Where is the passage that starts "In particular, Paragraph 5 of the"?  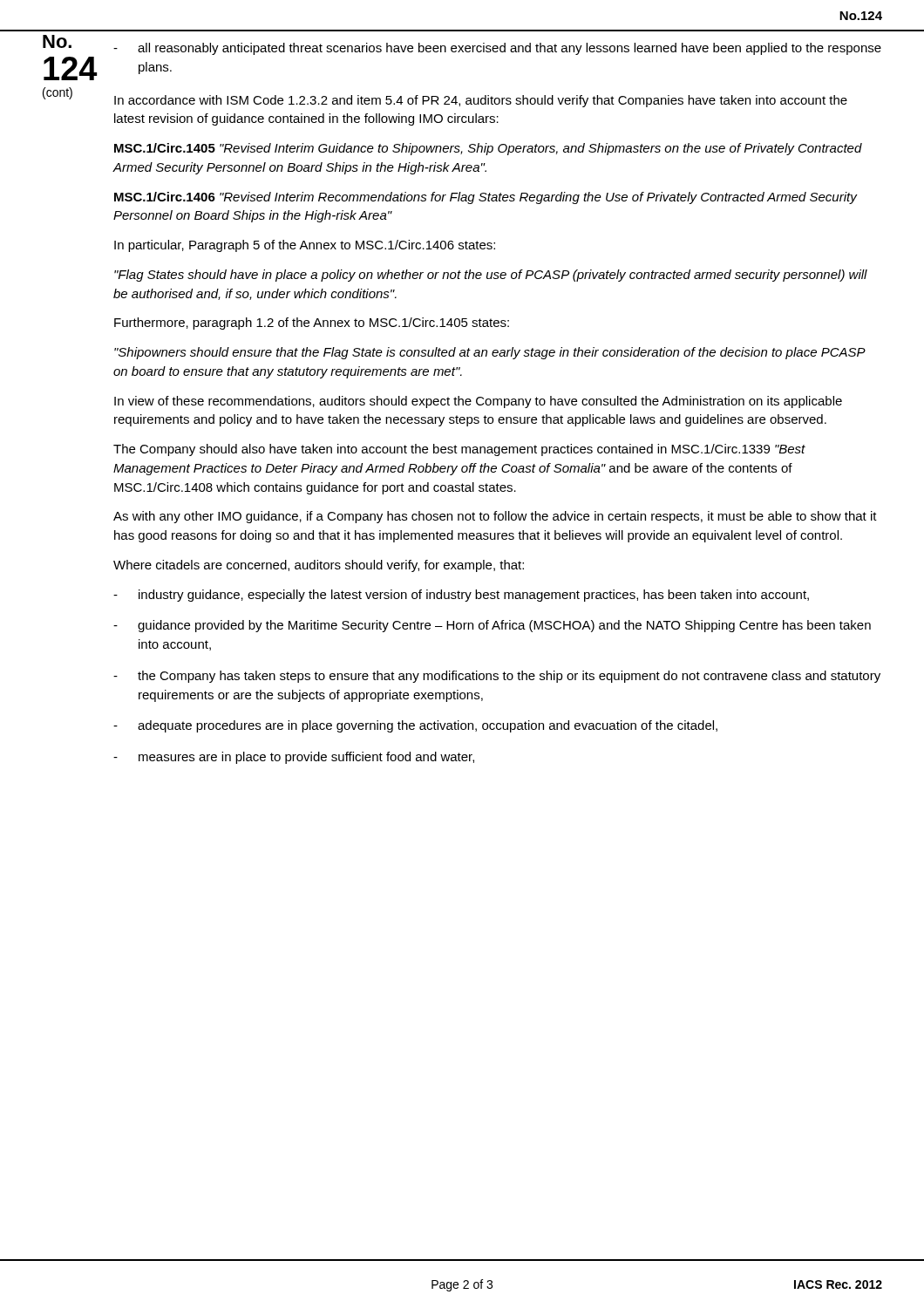coord(498,245)
